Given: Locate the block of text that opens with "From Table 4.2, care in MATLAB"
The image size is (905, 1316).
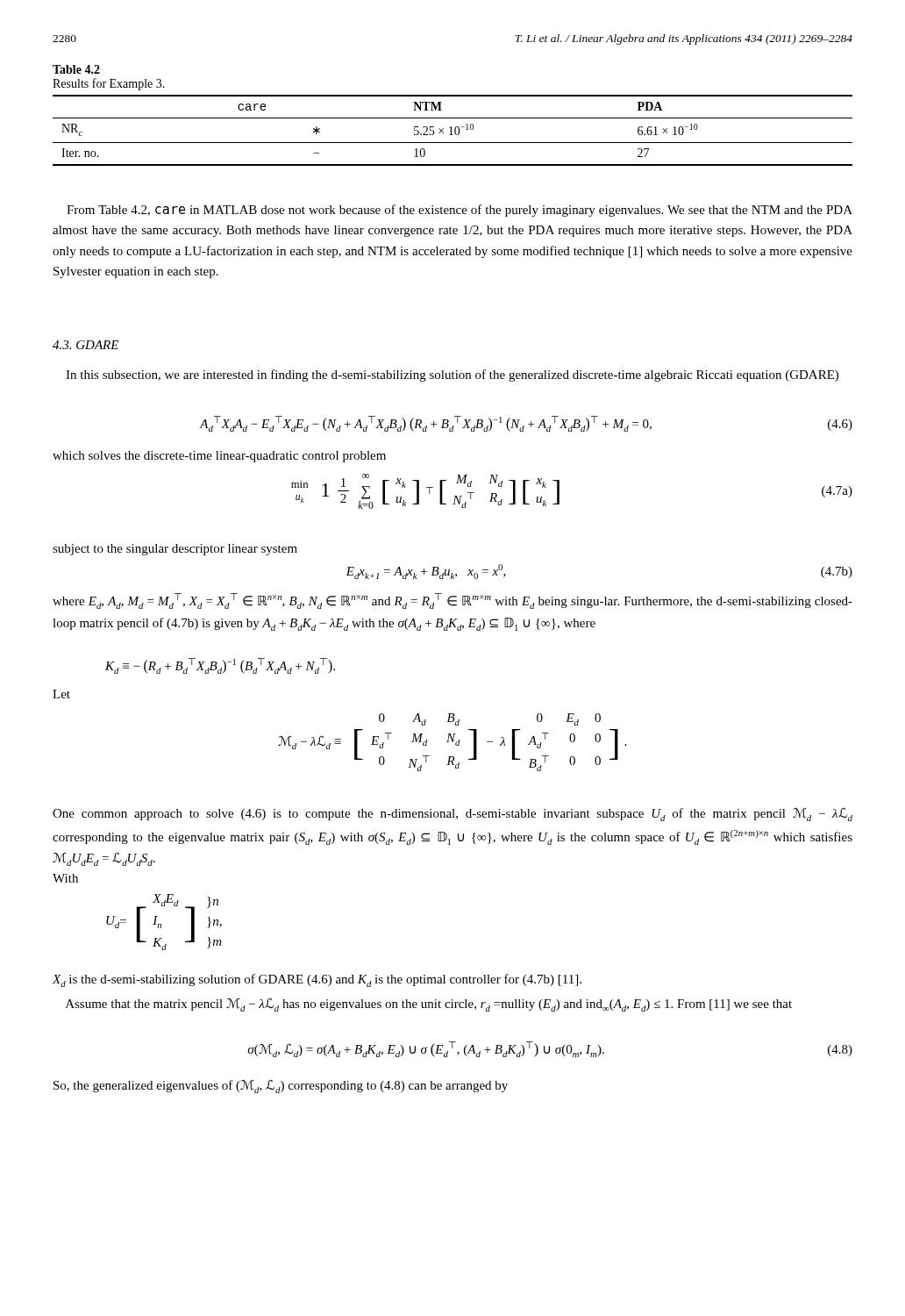Looking at the screenshot, I should pyautogui.click(x=452, y=240).
